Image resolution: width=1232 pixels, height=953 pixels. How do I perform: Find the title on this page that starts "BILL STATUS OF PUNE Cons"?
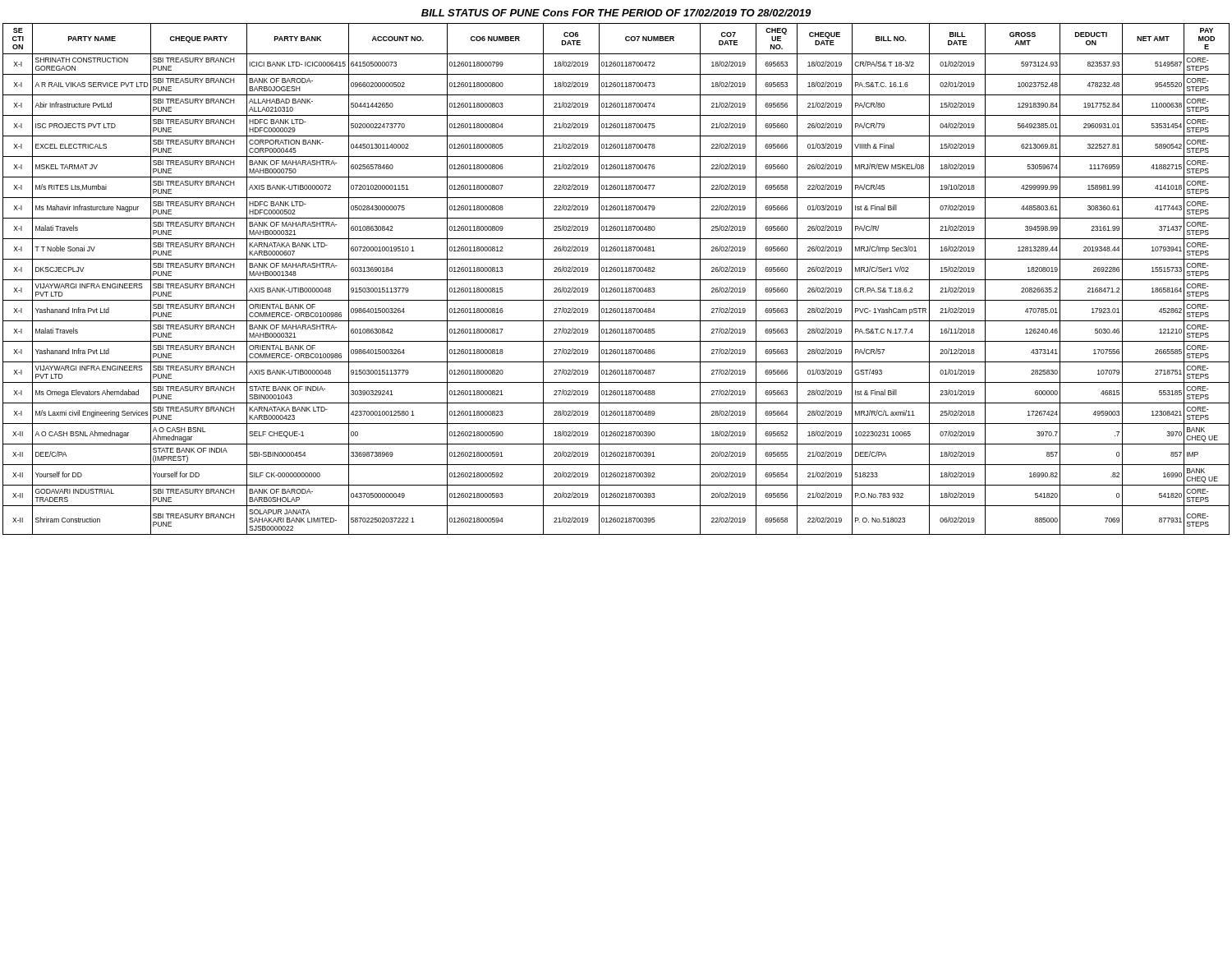pos(616,13)
